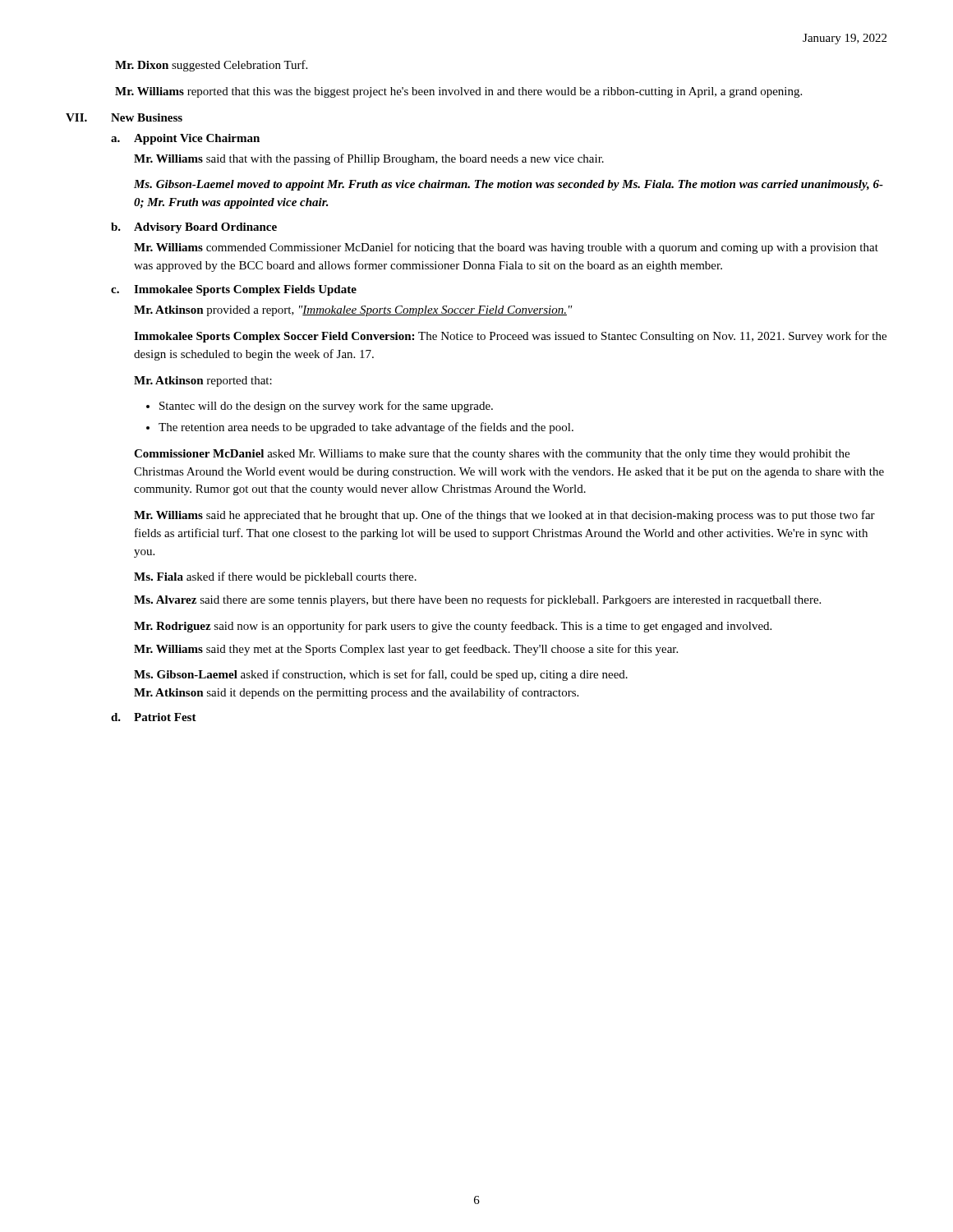This screenshot has width=953, height=1232.
Task: Click on the text block containing "Mr. Williams said he"
Action: (x=504, y=533)
